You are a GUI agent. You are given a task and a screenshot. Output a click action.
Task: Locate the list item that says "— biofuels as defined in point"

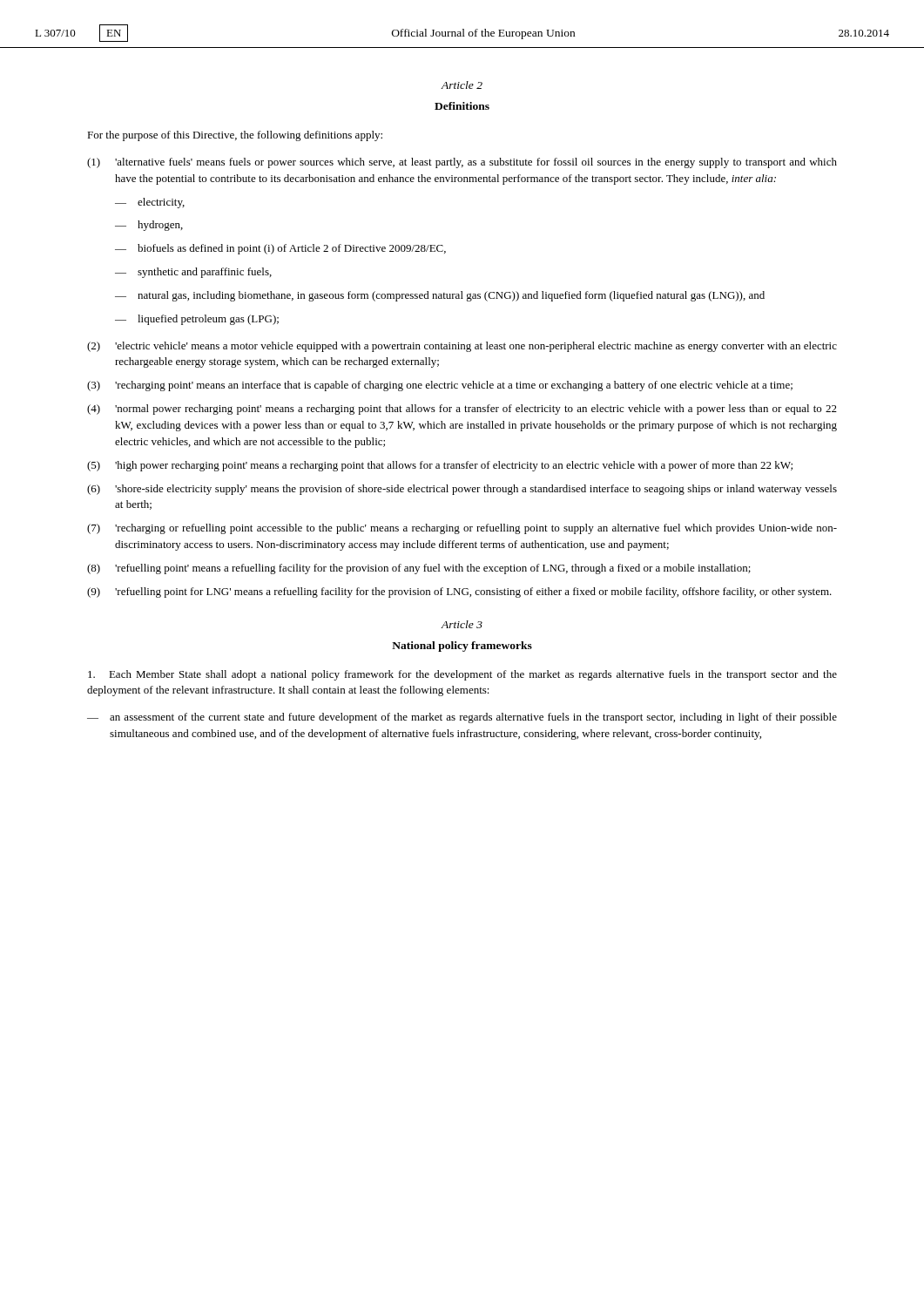[280, 249]
